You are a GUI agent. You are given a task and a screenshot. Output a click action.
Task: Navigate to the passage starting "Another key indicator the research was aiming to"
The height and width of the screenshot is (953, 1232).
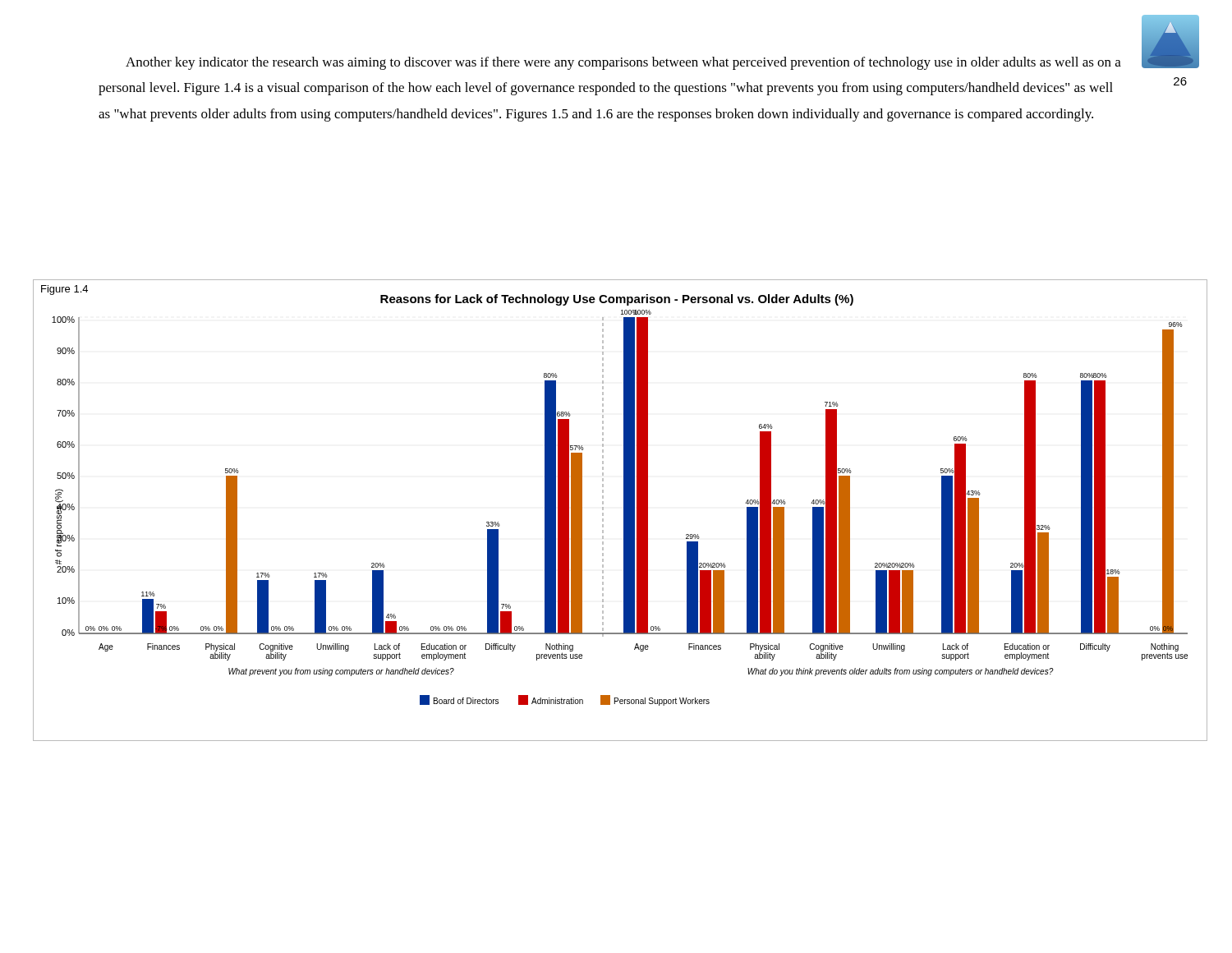coord(610,88)
